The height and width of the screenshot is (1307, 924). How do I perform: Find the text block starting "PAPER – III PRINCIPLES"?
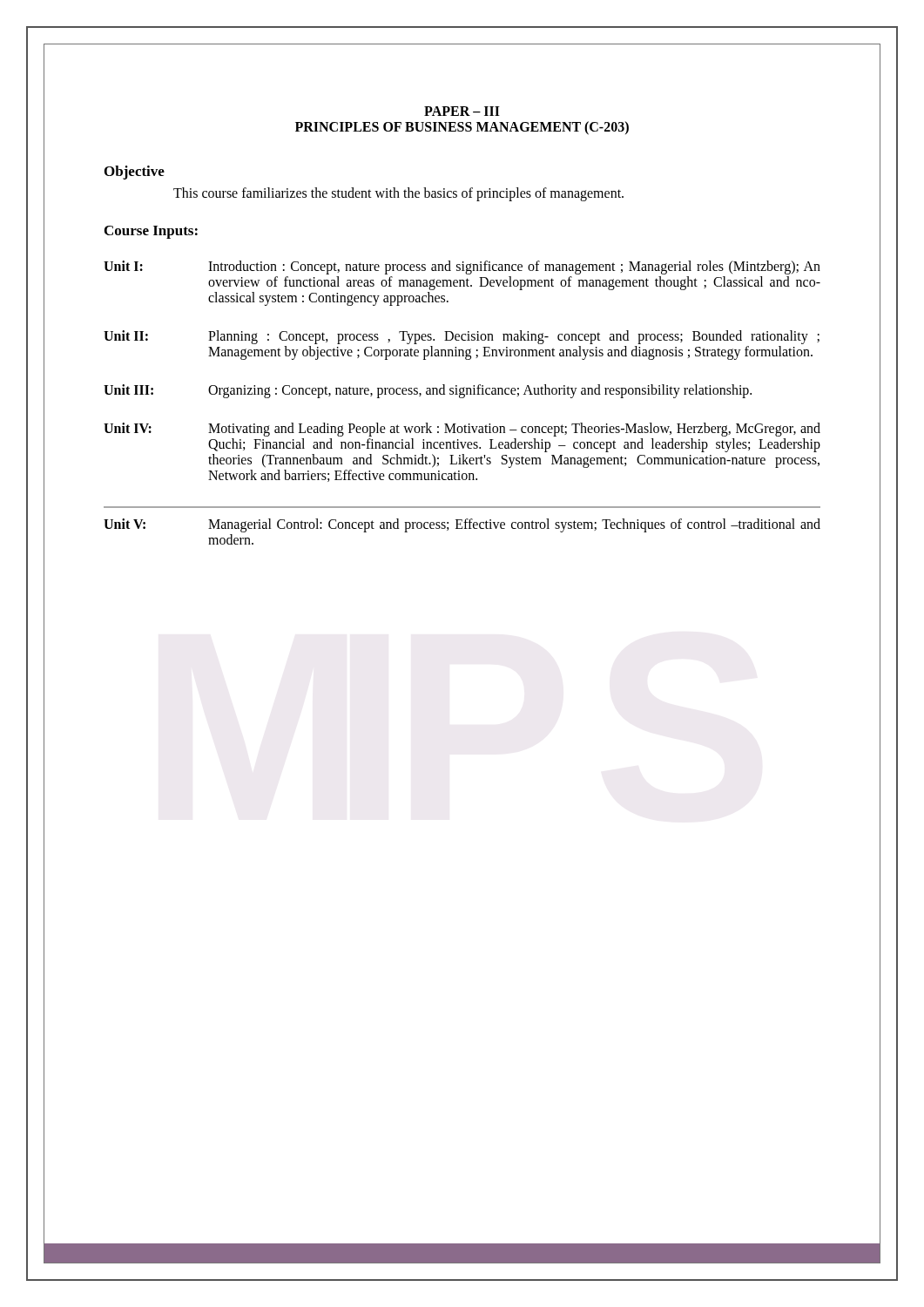462,119
